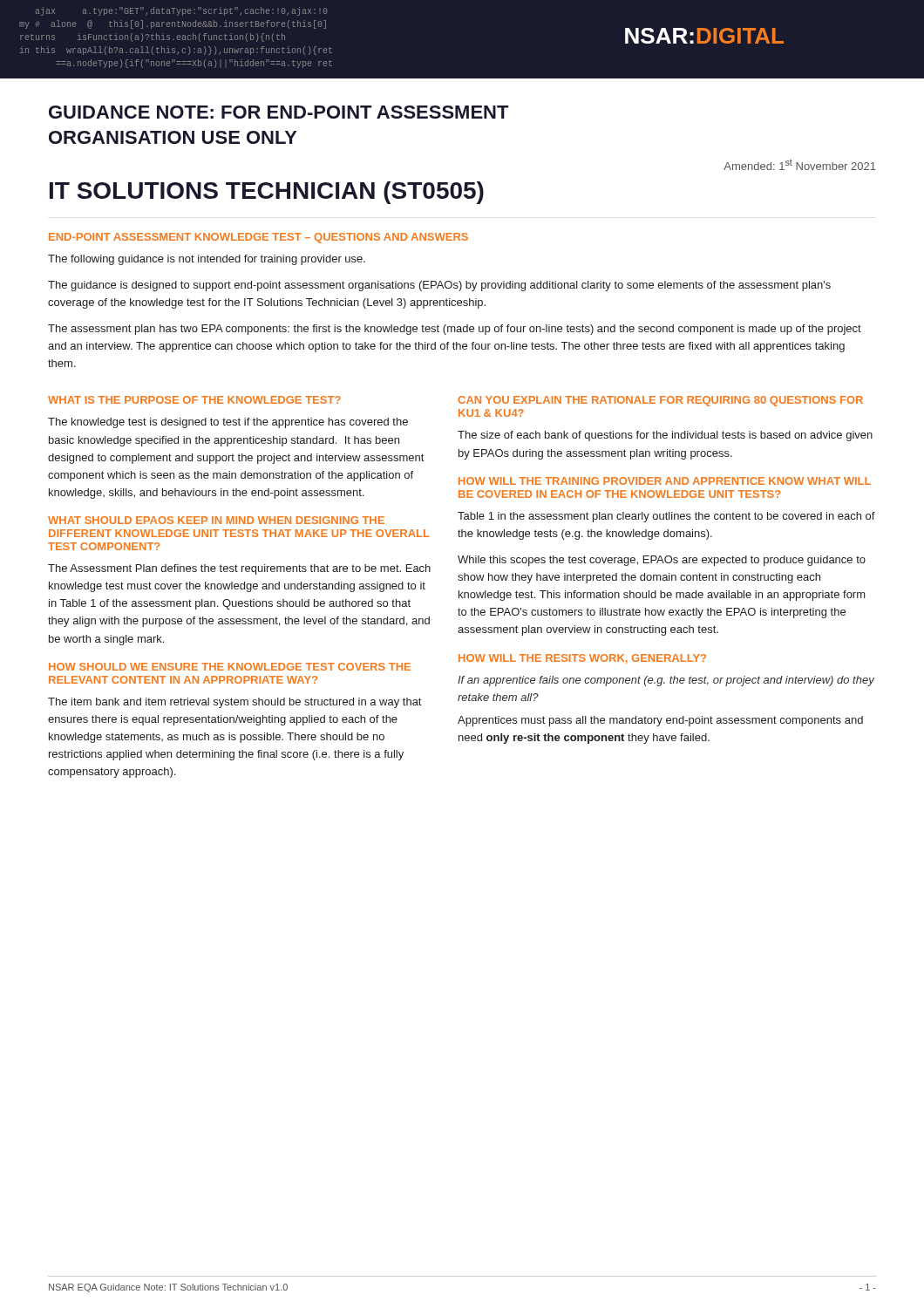924x1308 pixels.
Task: Navigate to the element starting "Apprentices must pass"
Action: [660, 729]
